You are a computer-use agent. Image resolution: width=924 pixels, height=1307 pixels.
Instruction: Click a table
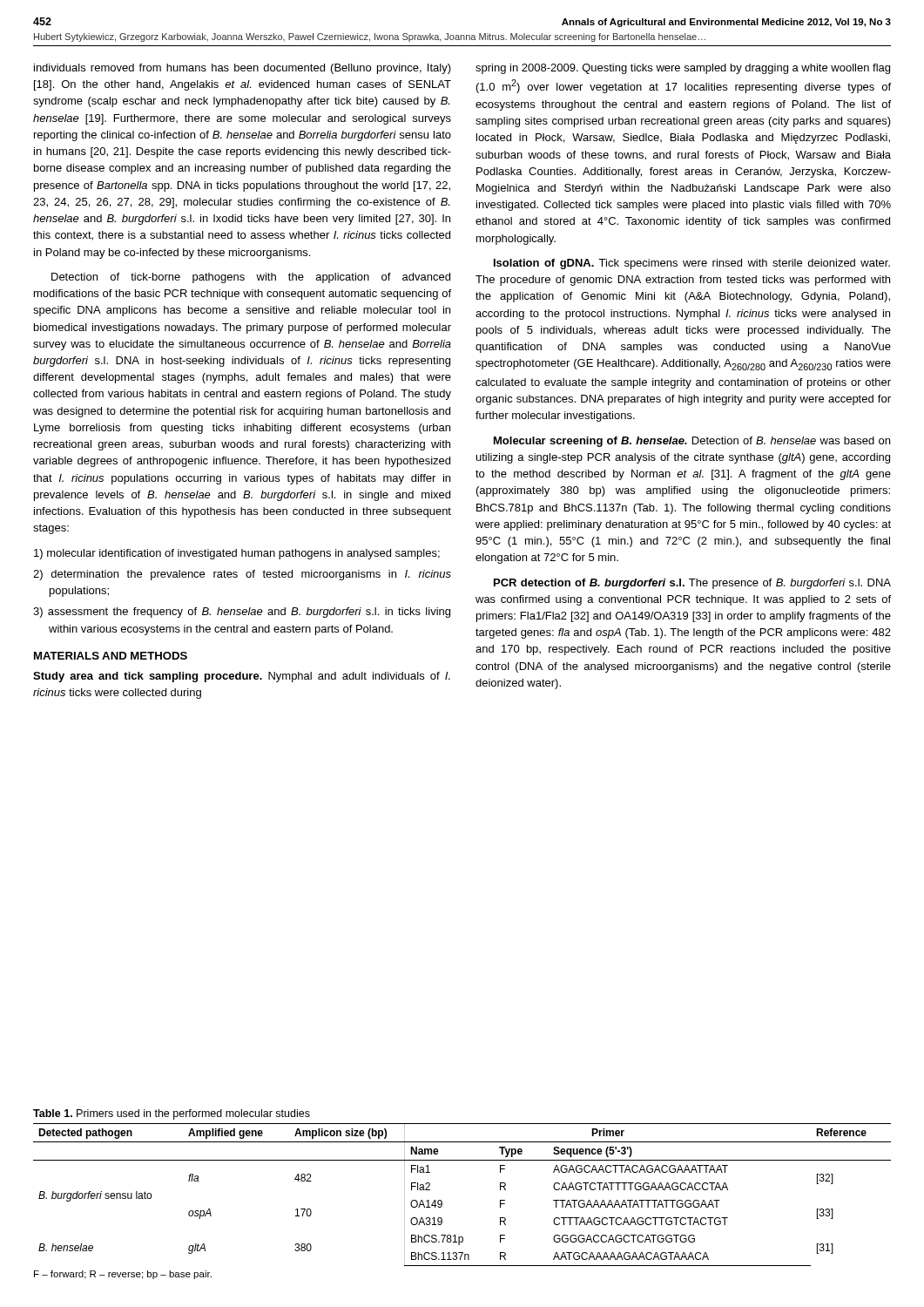[462, 1195]
